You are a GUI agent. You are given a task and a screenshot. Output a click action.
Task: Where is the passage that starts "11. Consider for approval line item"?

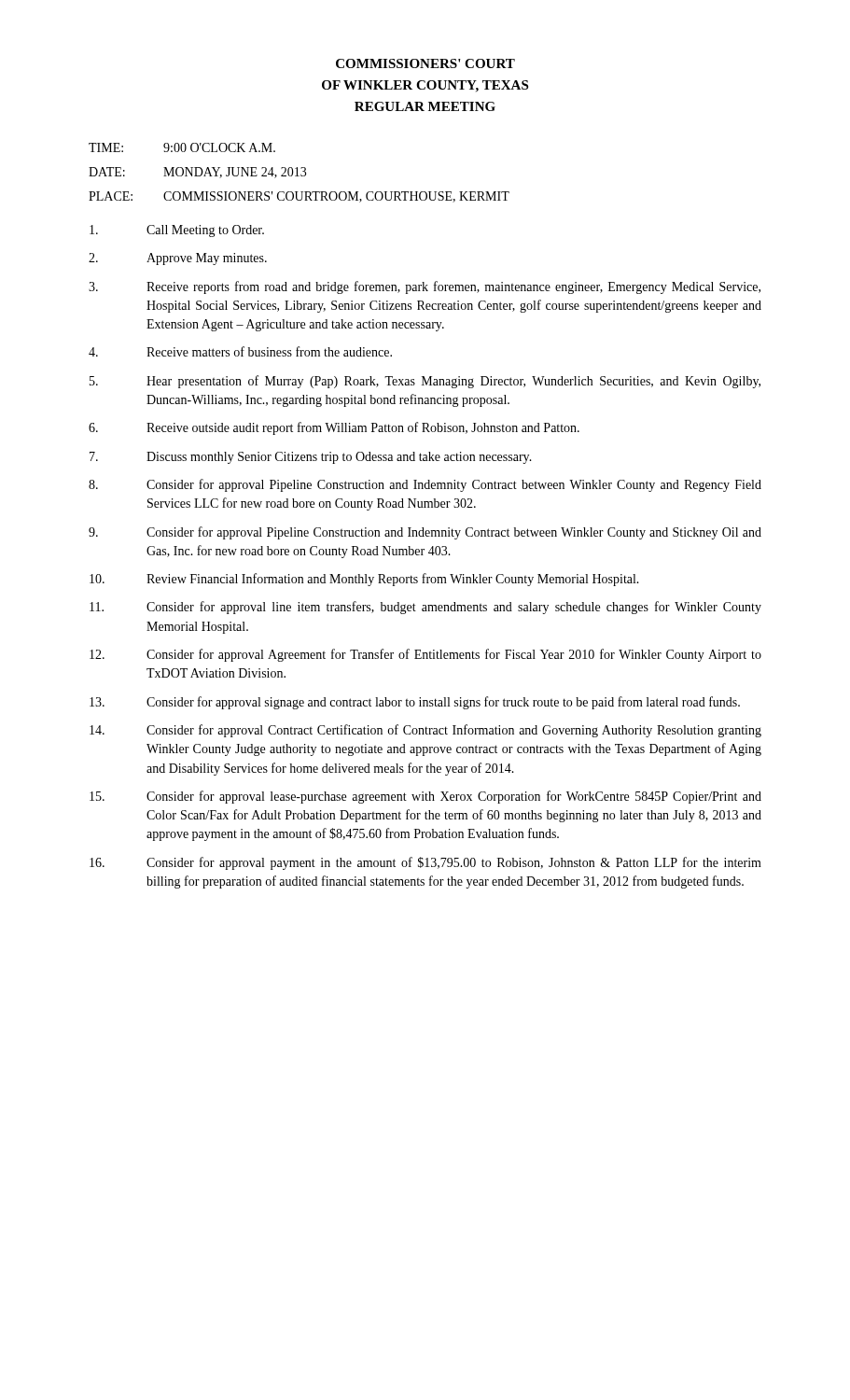coord(425,618)
